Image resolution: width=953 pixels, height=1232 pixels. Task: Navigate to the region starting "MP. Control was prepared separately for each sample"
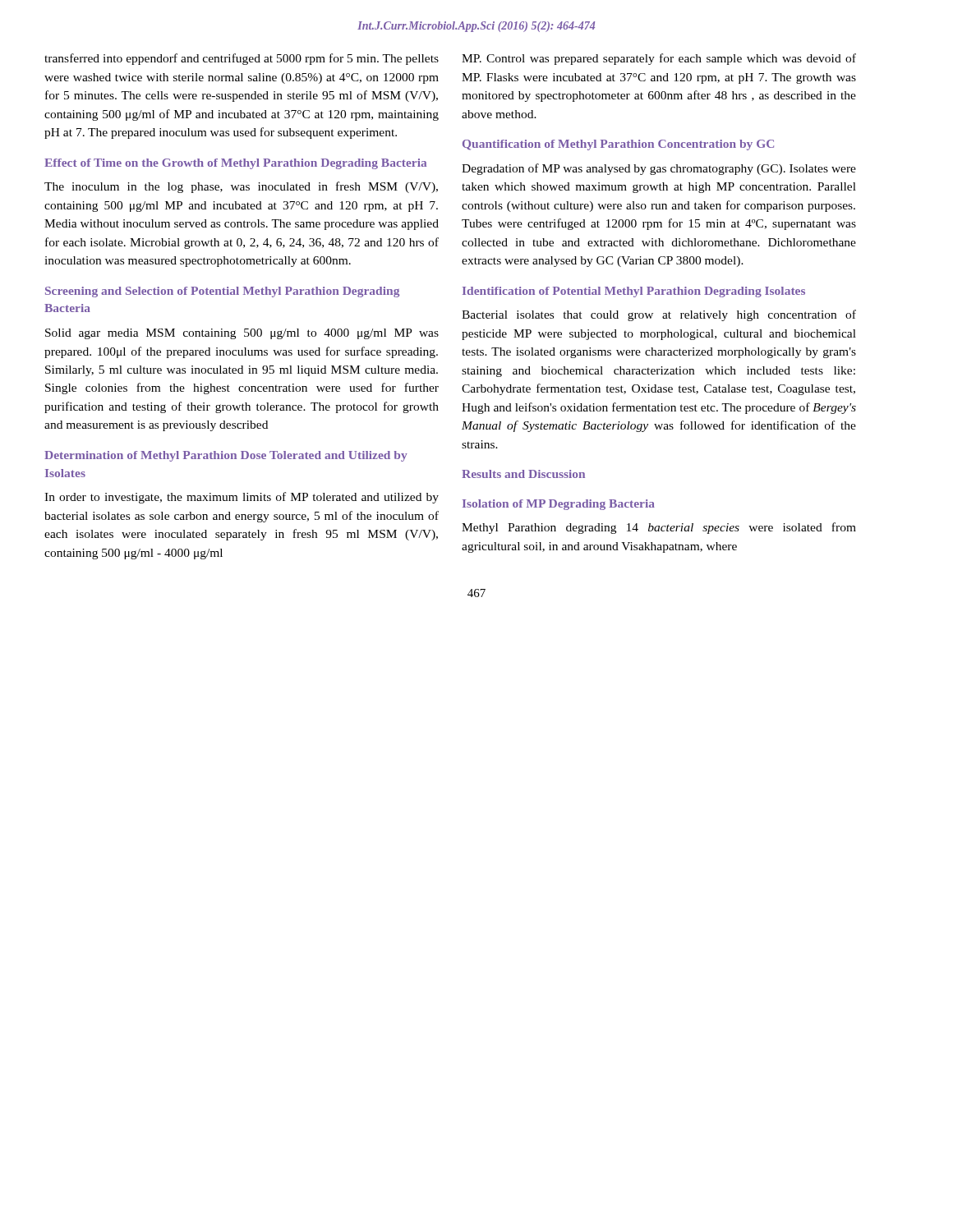click(659, 86)
